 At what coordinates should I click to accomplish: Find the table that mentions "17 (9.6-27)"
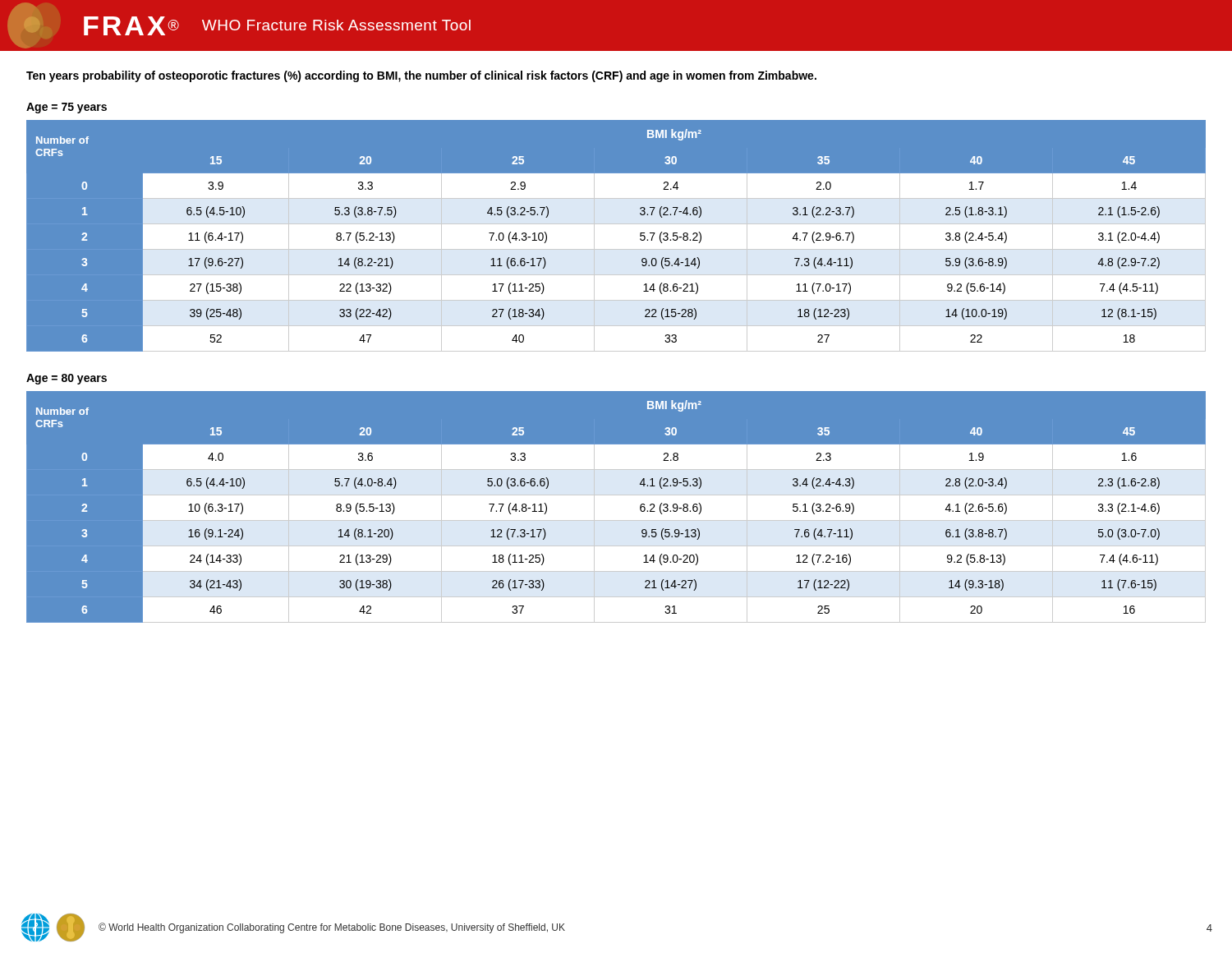616,236
